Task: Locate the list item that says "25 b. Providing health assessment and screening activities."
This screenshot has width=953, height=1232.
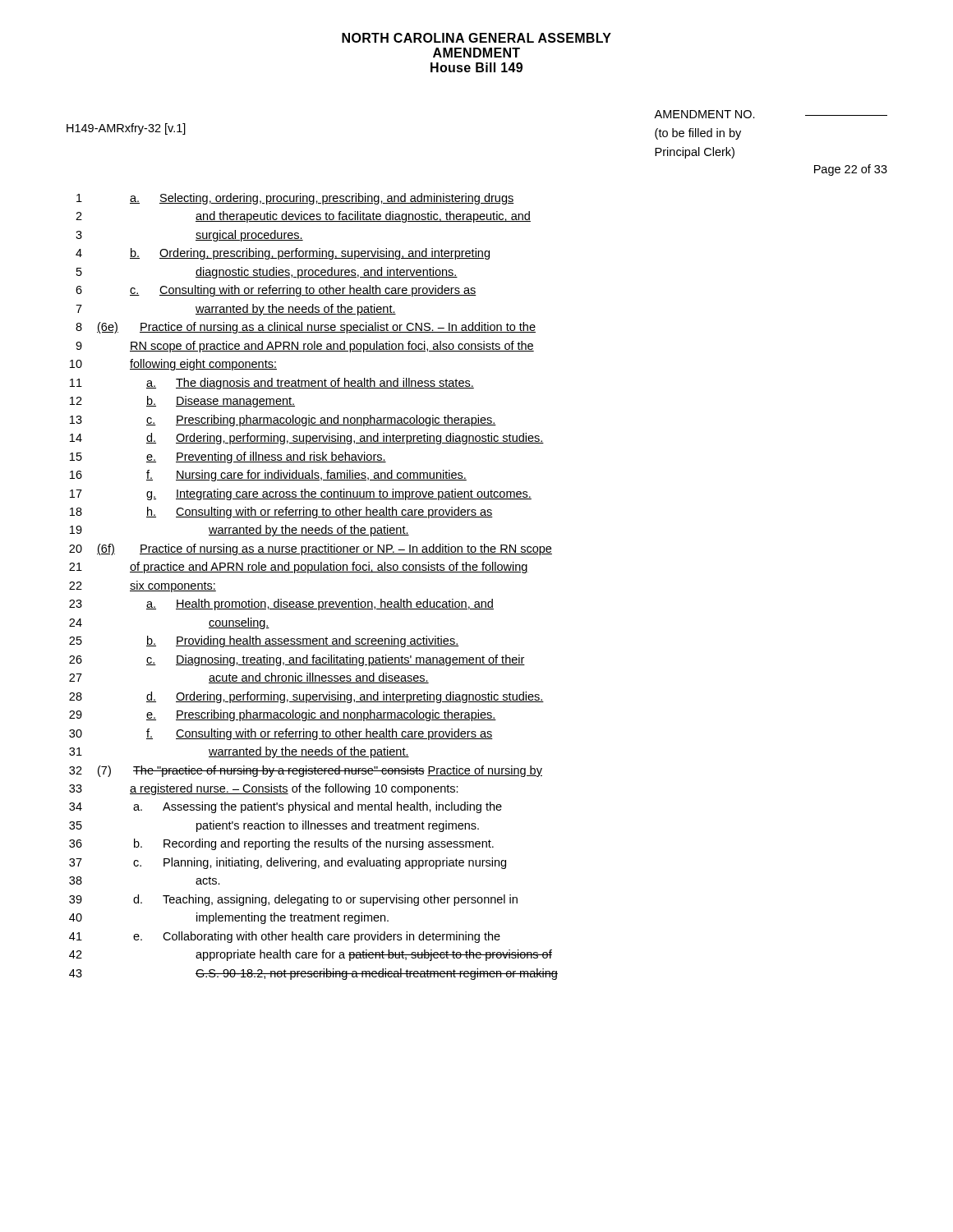Action: 264,641
